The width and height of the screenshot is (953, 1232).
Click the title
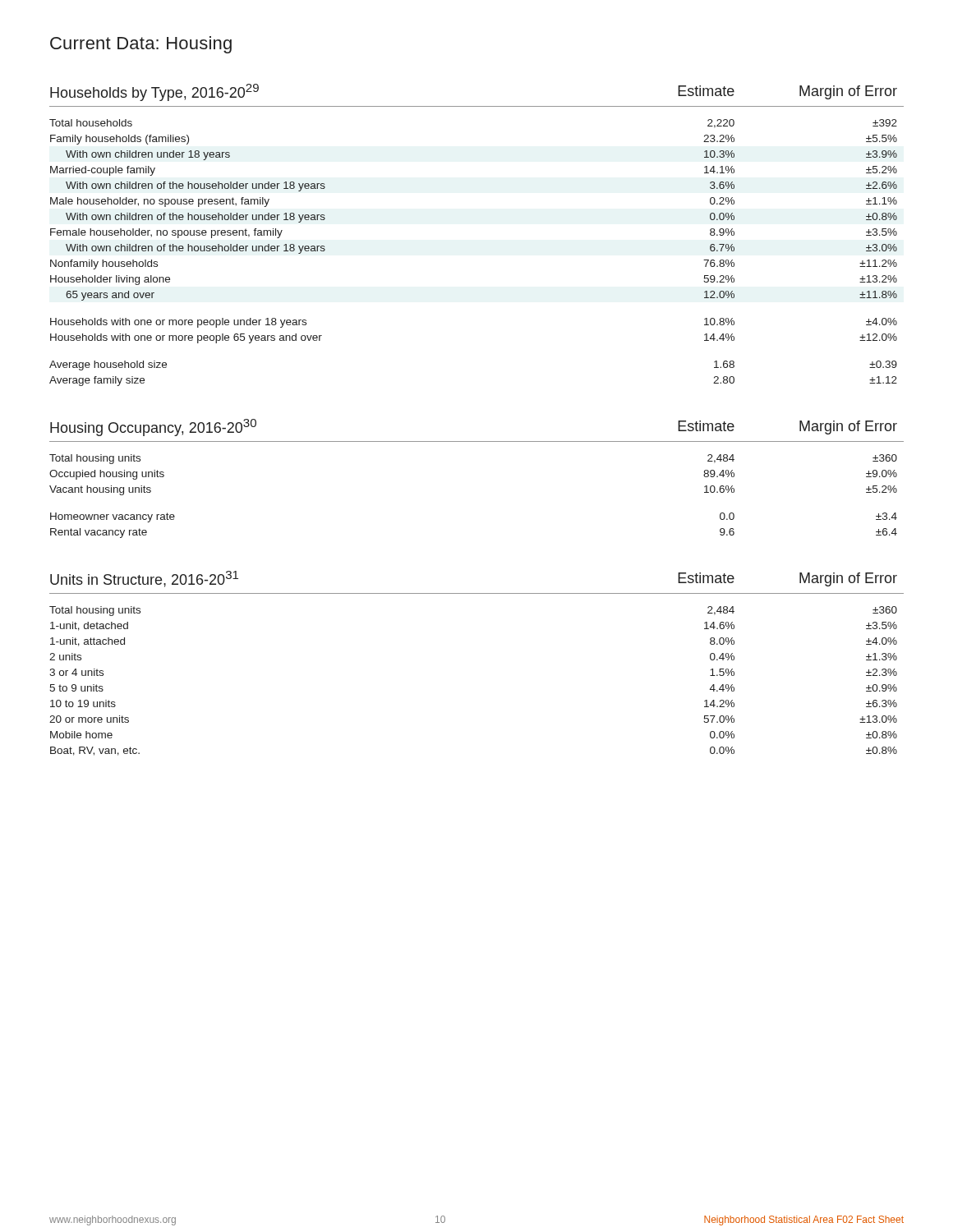tap(141, 43)
